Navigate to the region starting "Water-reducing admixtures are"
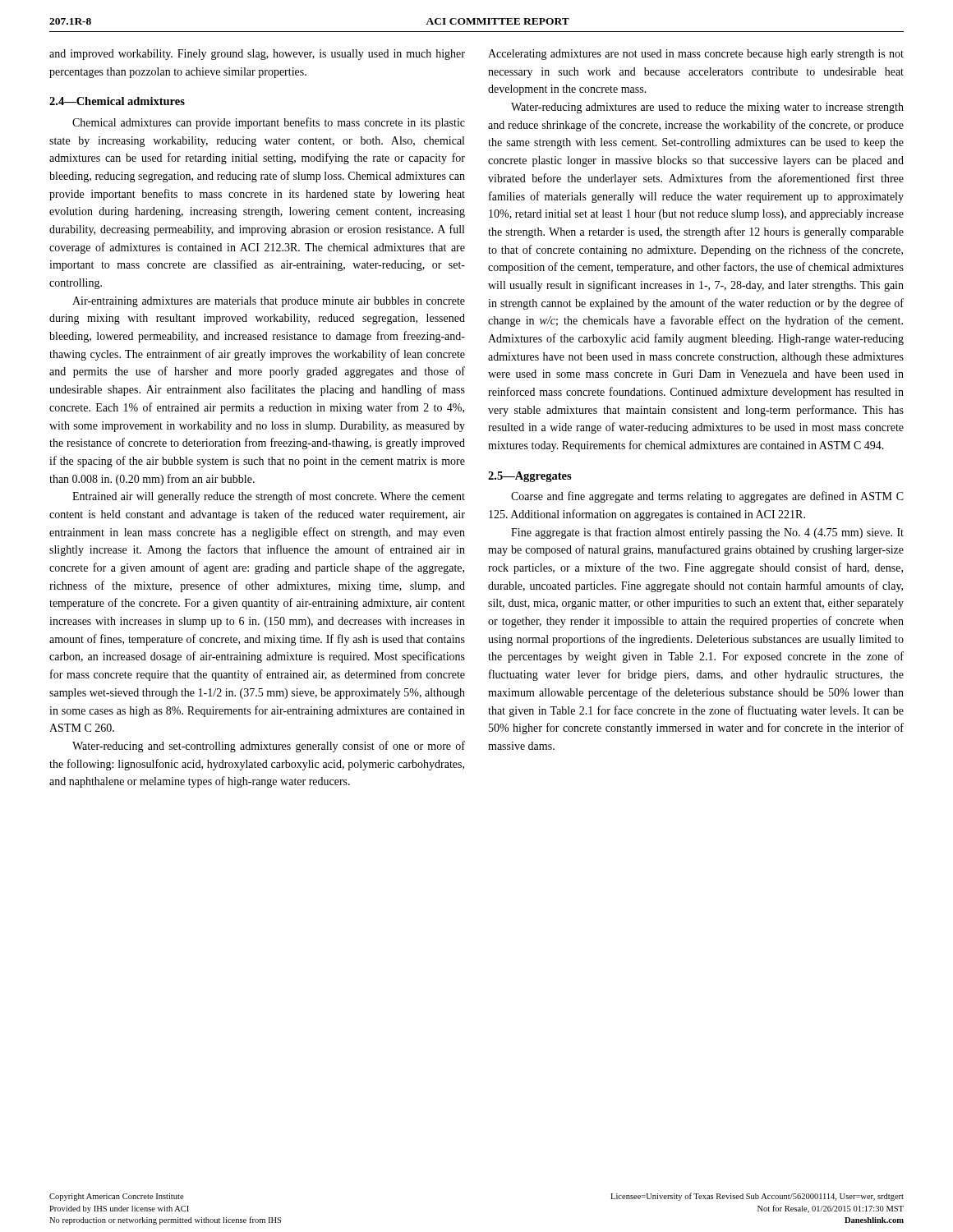The width and height of the screenshot is (953, 1232). 696,277
